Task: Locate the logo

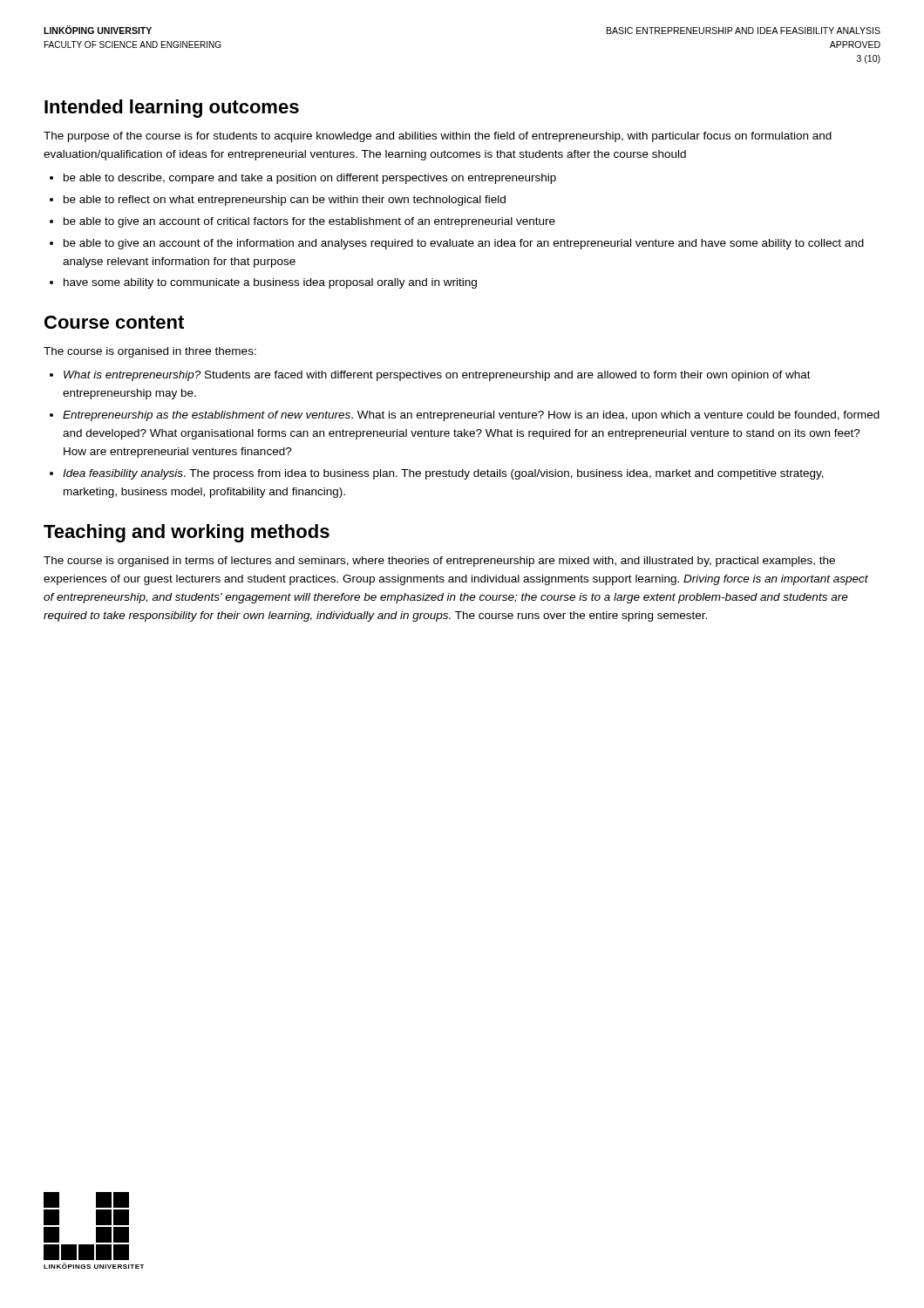Action: tap(94, 1233)
